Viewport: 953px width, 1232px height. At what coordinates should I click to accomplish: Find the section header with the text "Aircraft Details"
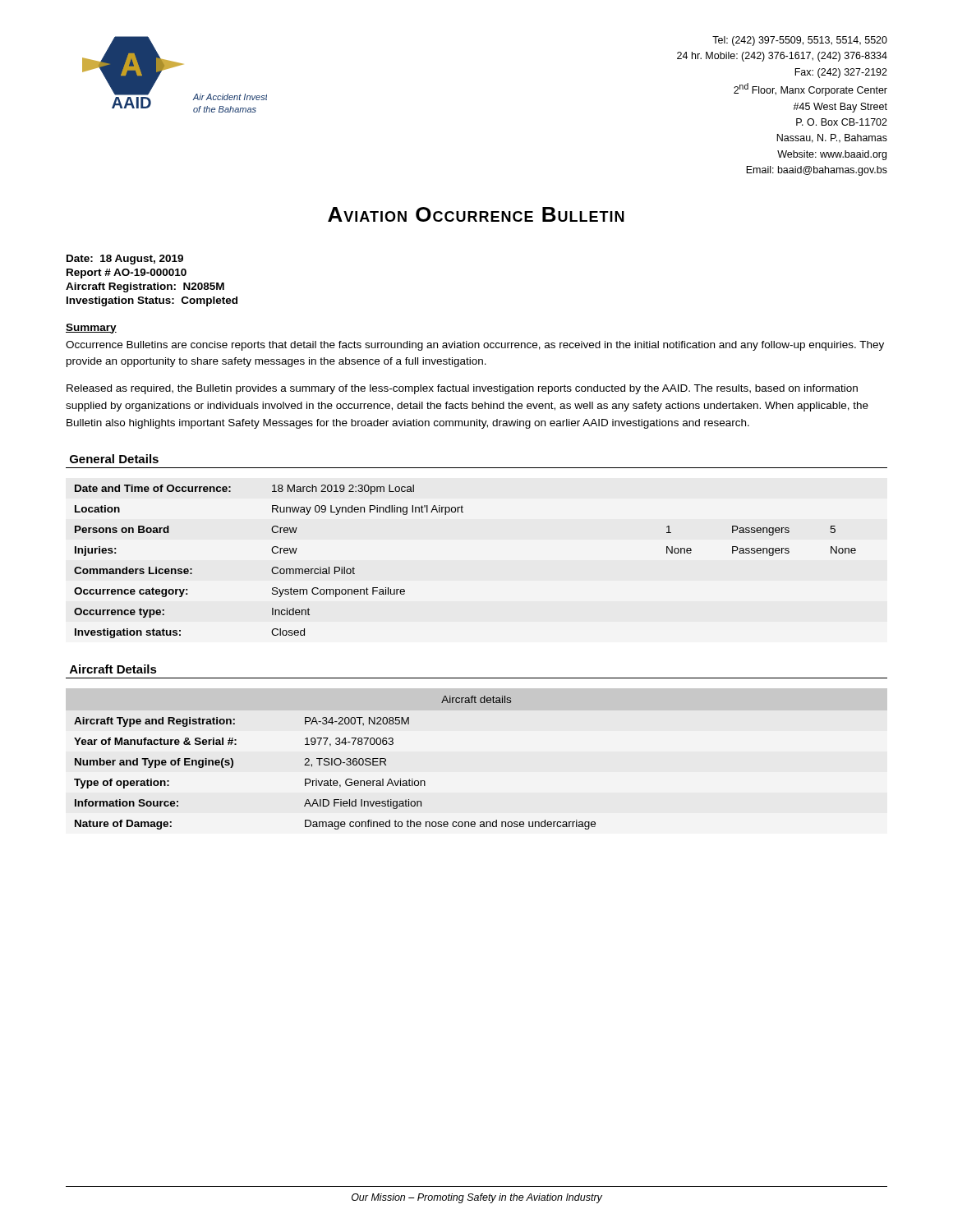tap(476, 670)
